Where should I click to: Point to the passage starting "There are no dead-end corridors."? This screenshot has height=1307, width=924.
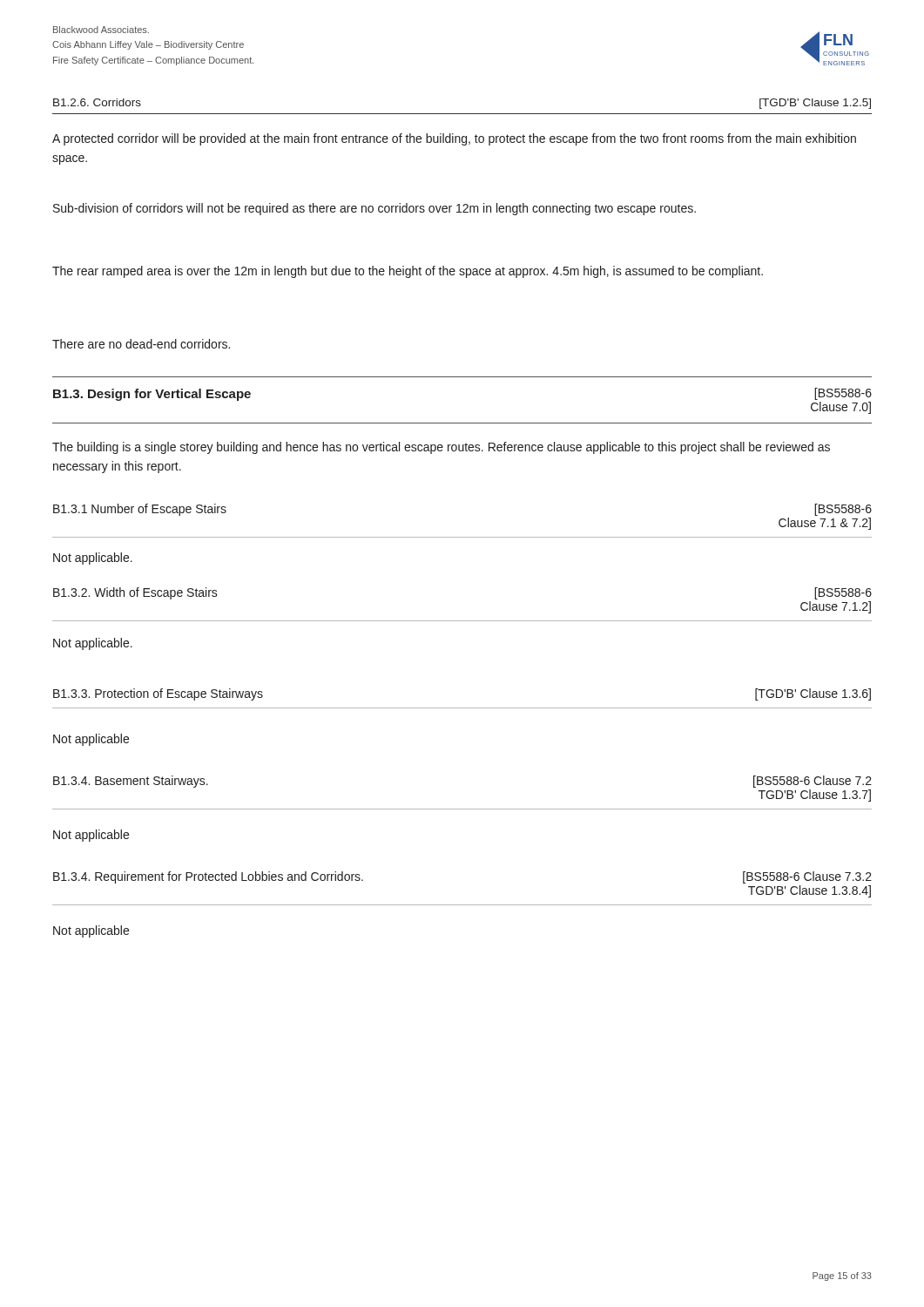142,344
